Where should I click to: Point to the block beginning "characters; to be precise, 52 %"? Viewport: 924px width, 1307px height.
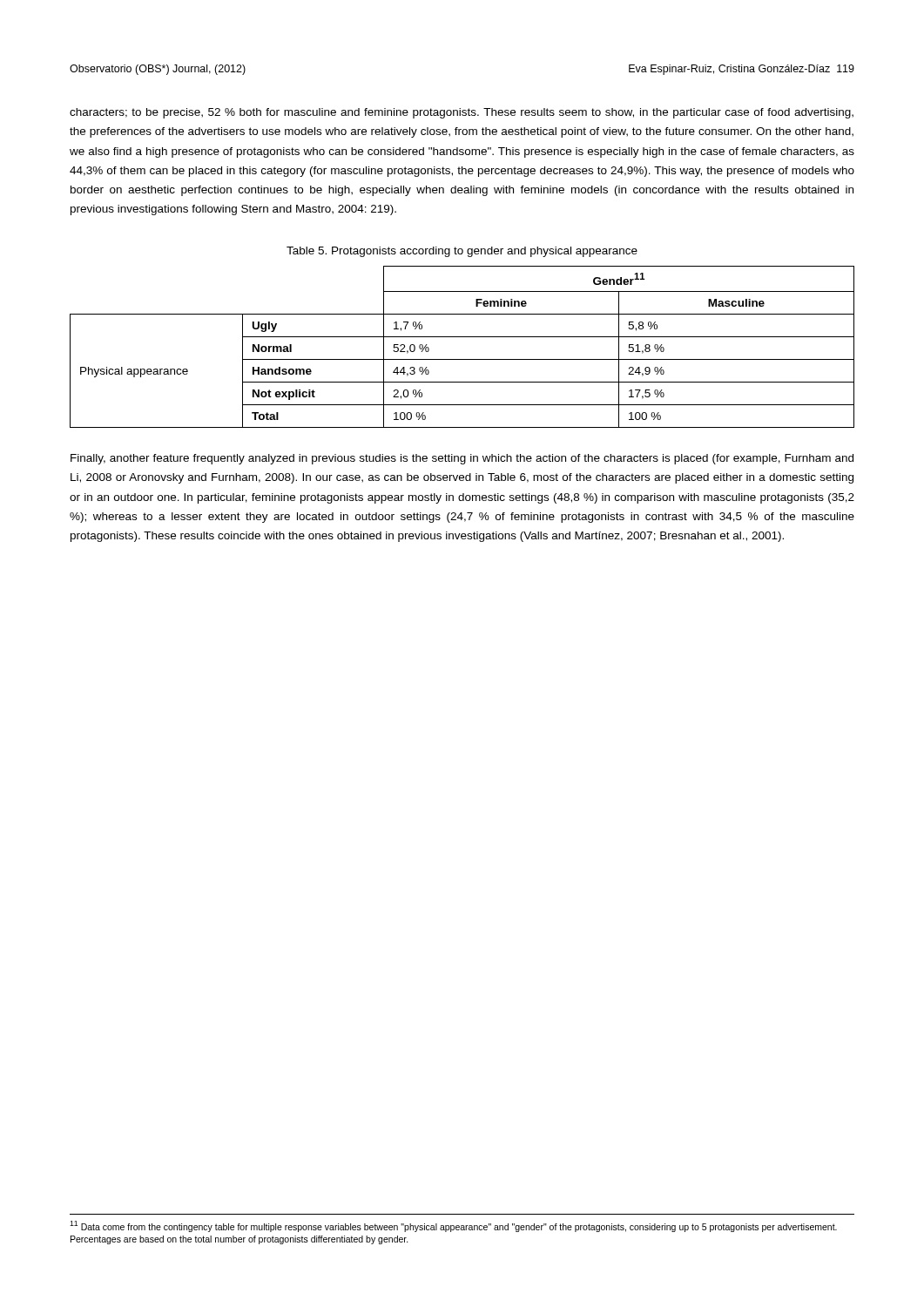[462, 160]
